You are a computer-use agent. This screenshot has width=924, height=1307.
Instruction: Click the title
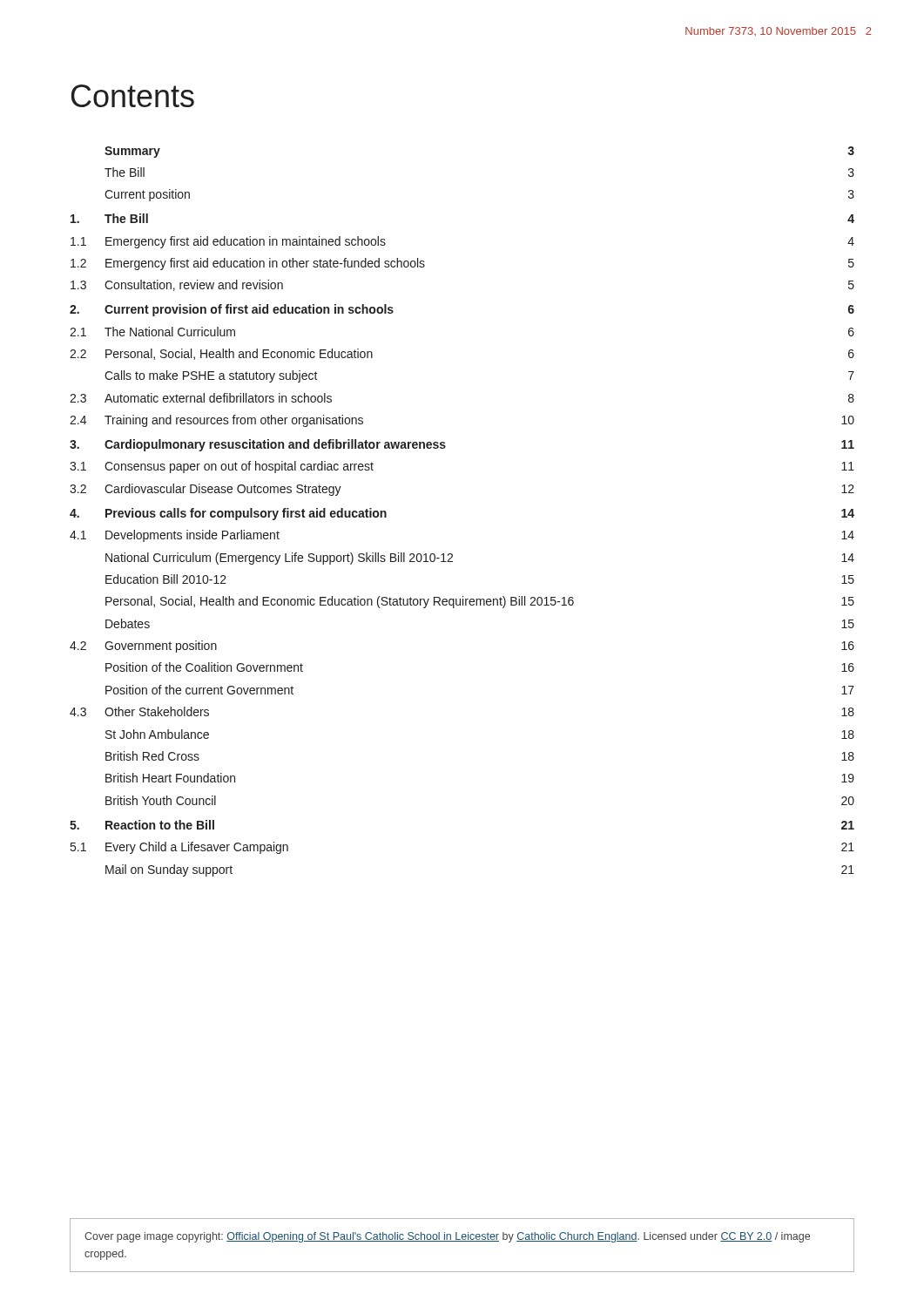pyautogui.click(x=132, y=96)
